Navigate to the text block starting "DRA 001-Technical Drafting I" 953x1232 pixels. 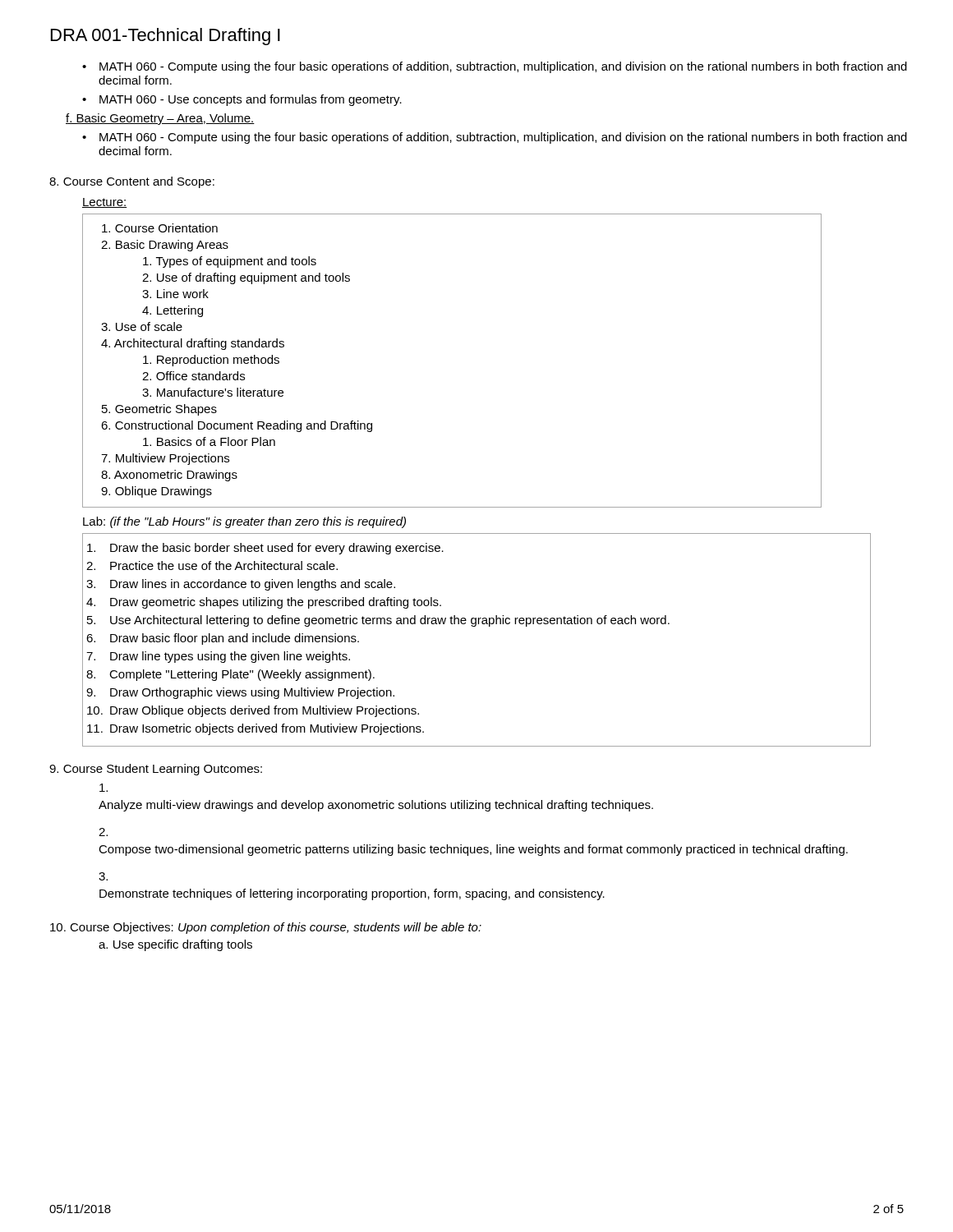tap(165, 35)
